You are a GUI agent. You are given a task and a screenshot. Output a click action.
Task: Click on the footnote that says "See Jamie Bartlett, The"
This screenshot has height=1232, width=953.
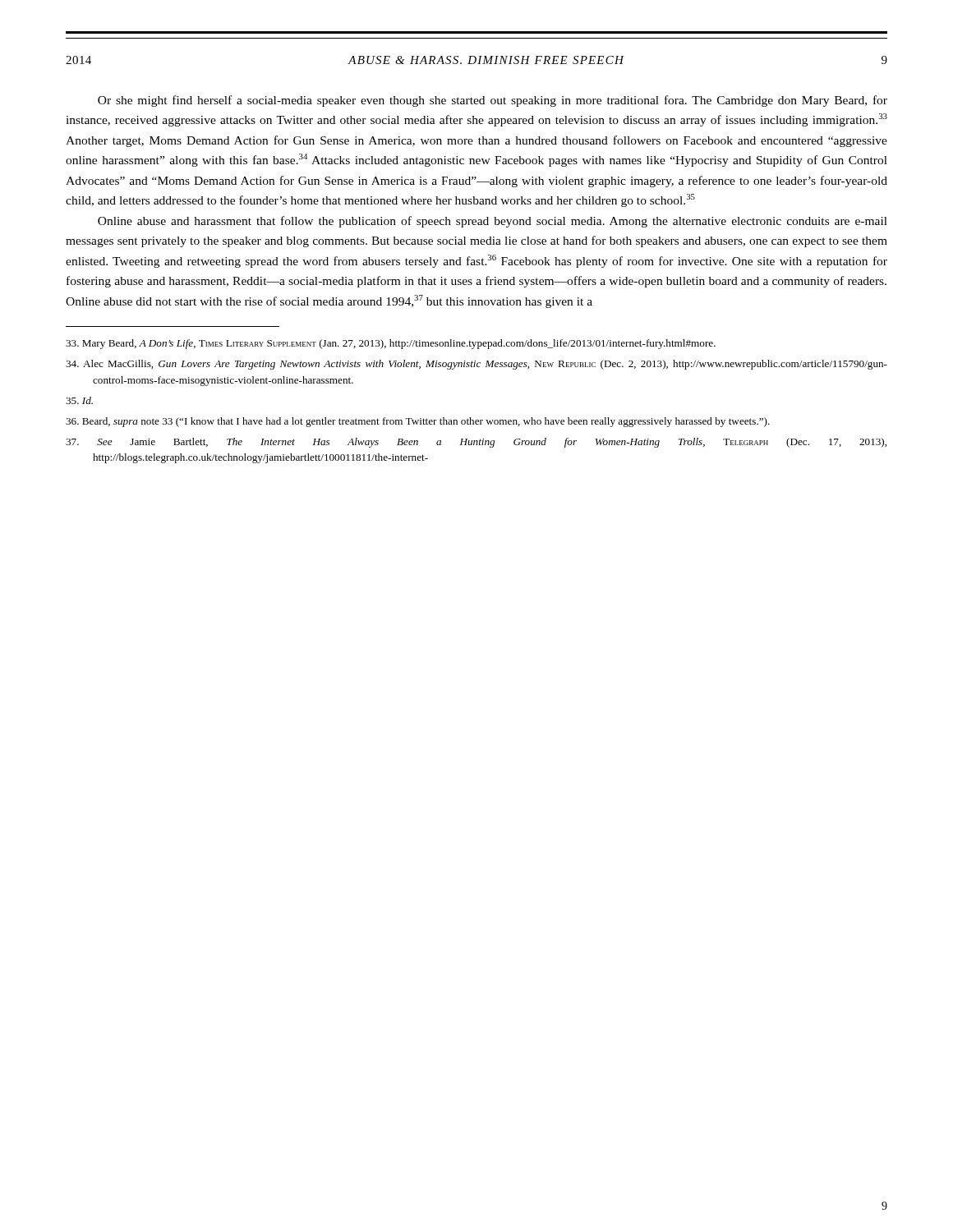[476, 449]
